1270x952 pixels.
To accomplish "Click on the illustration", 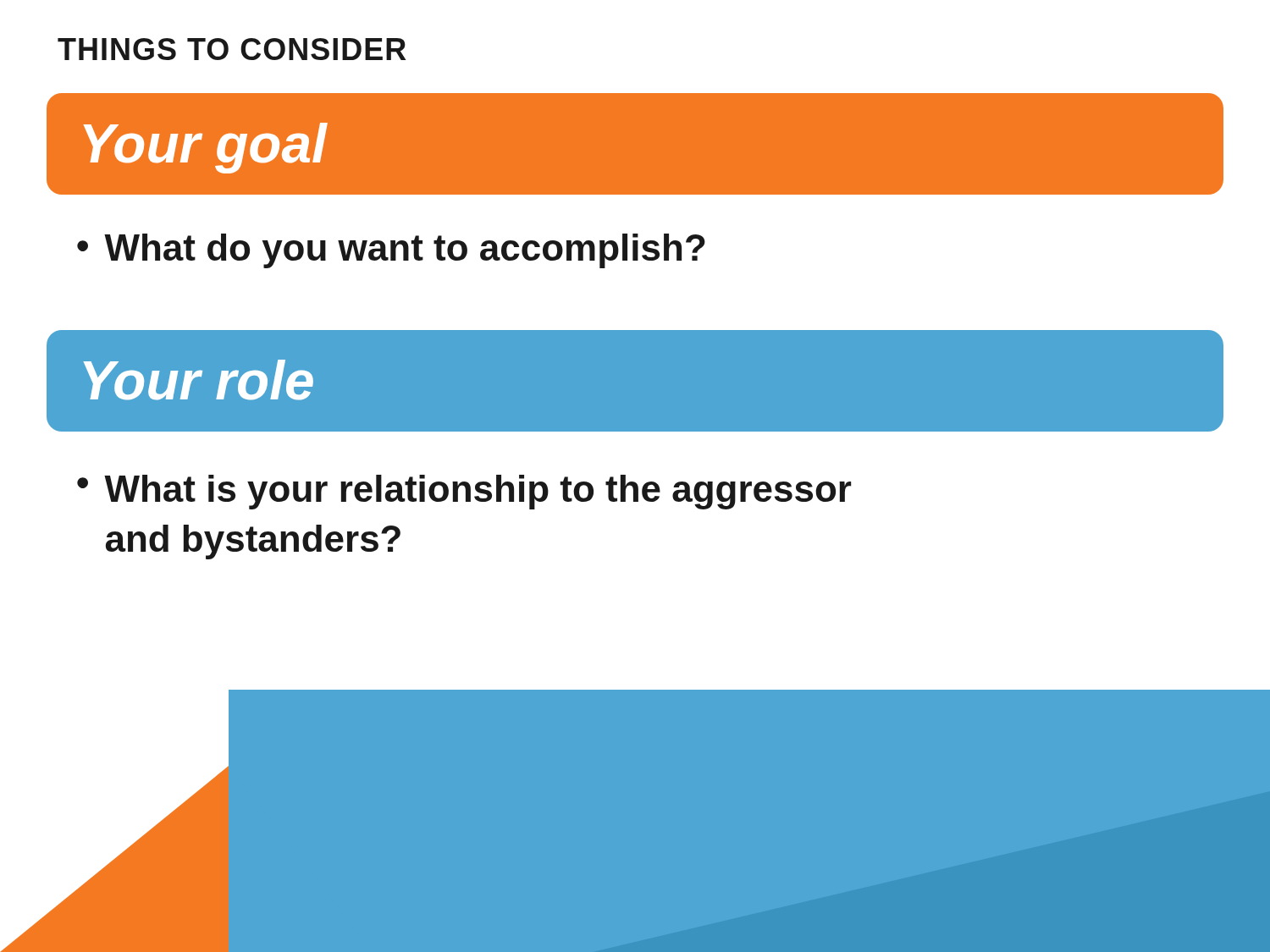I will pyautogui.click(x=635, y=821).
